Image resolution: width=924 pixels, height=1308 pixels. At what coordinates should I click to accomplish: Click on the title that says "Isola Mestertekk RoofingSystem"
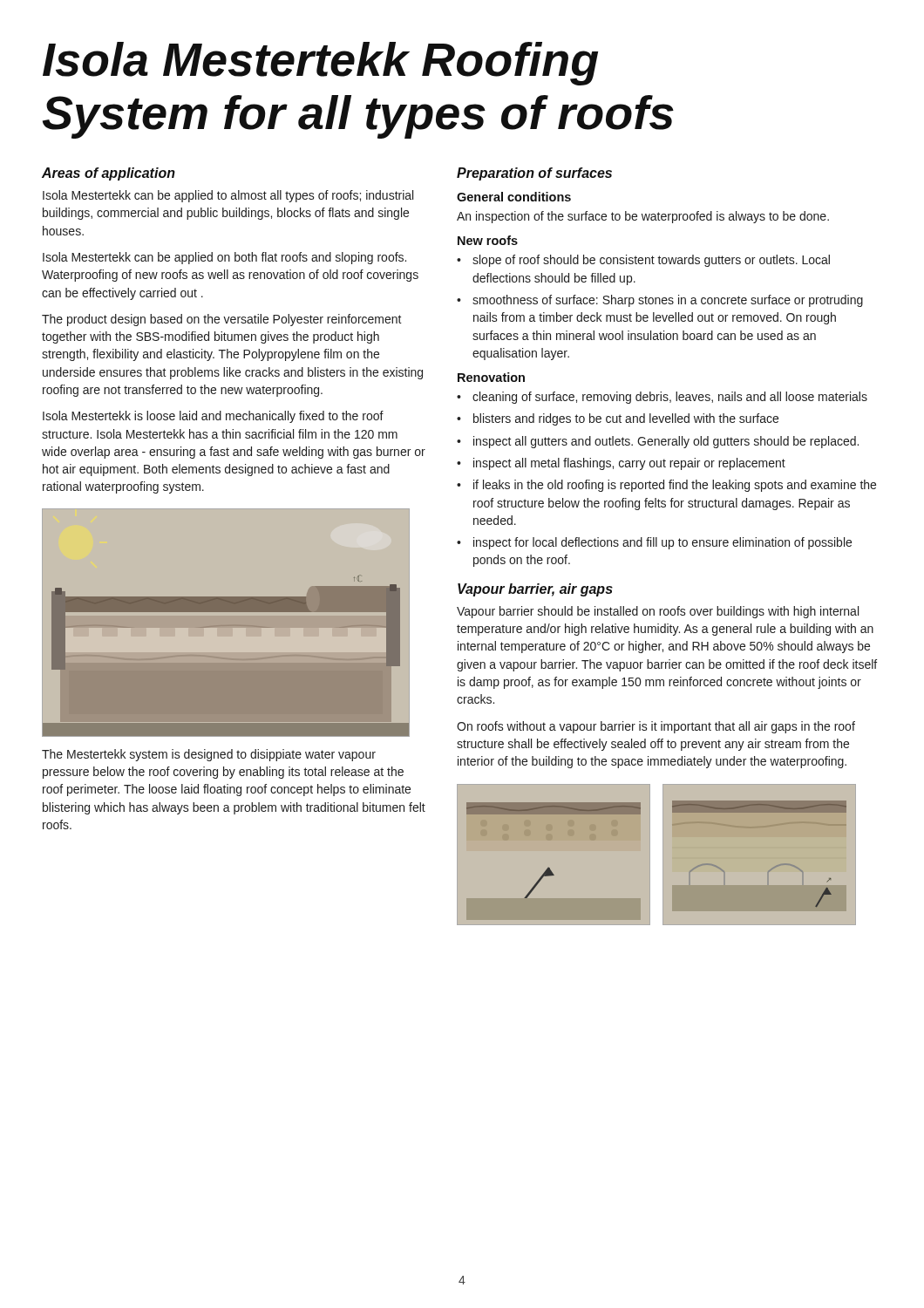point(462,86)
